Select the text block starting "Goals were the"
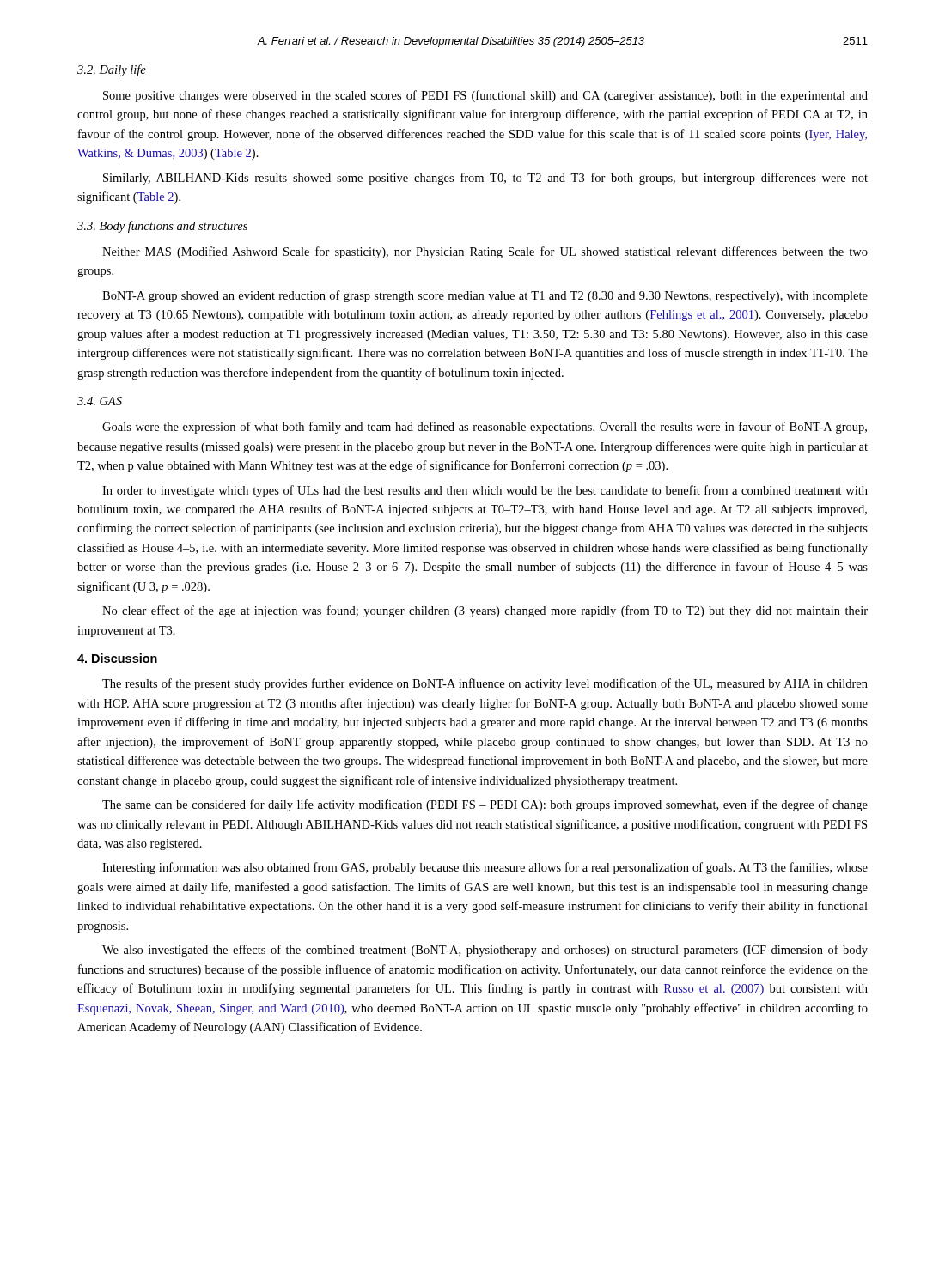The width and height of the screenshot is (945, 1288). 472,529
